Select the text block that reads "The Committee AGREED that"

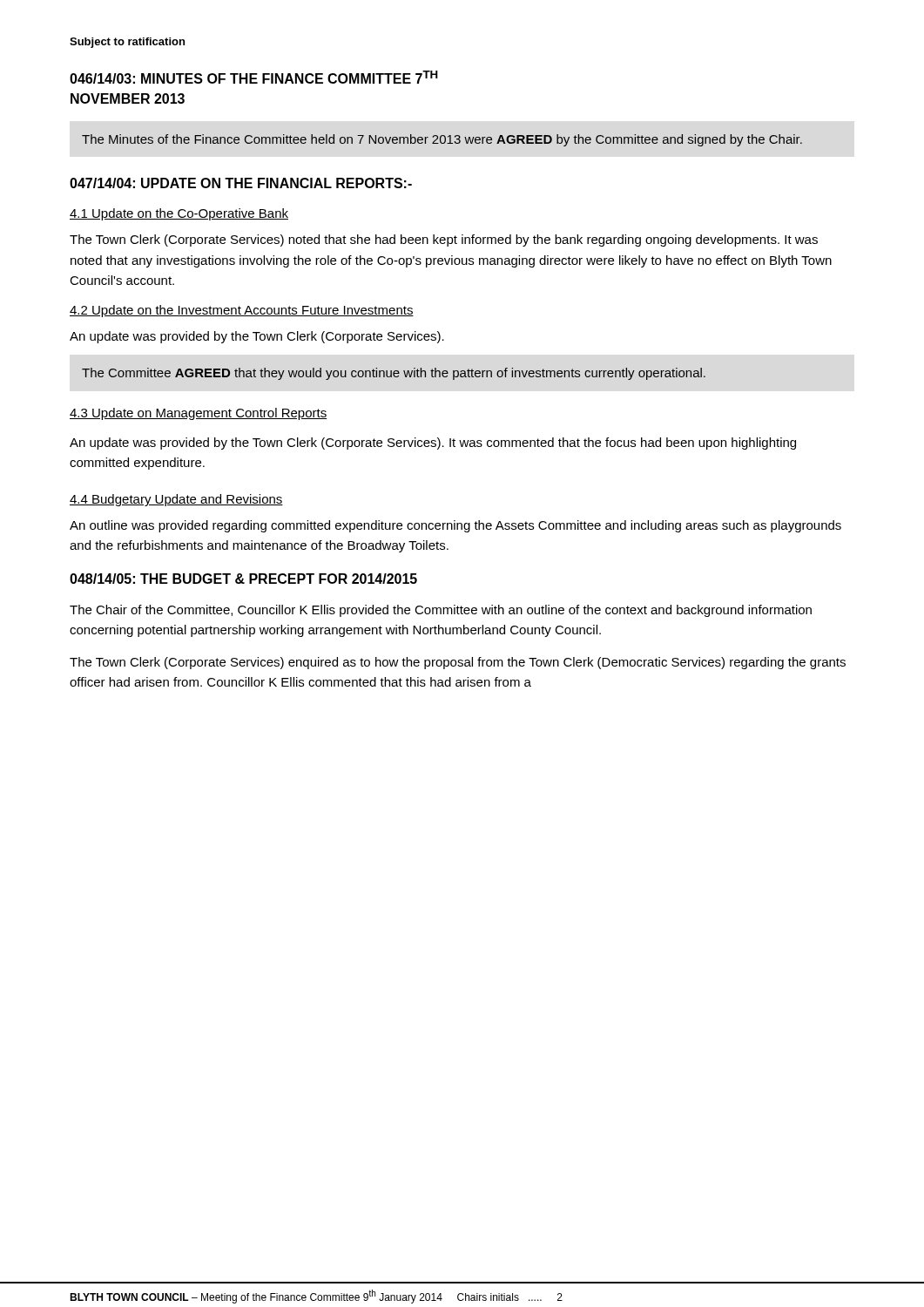click(394, 373)
